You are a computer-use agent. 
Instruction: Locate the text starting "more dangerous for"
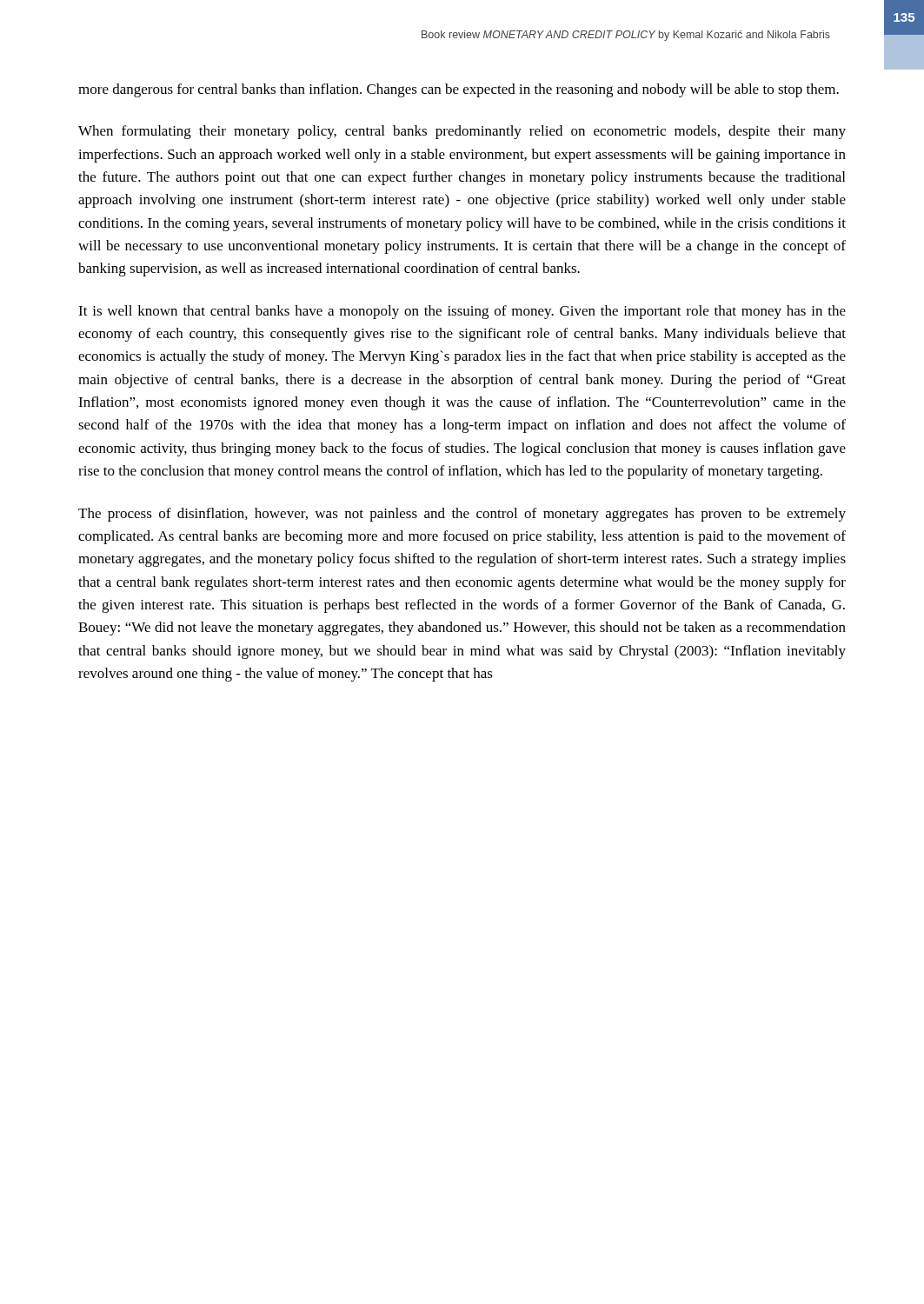pyautogui.click(x=459, y=89)
